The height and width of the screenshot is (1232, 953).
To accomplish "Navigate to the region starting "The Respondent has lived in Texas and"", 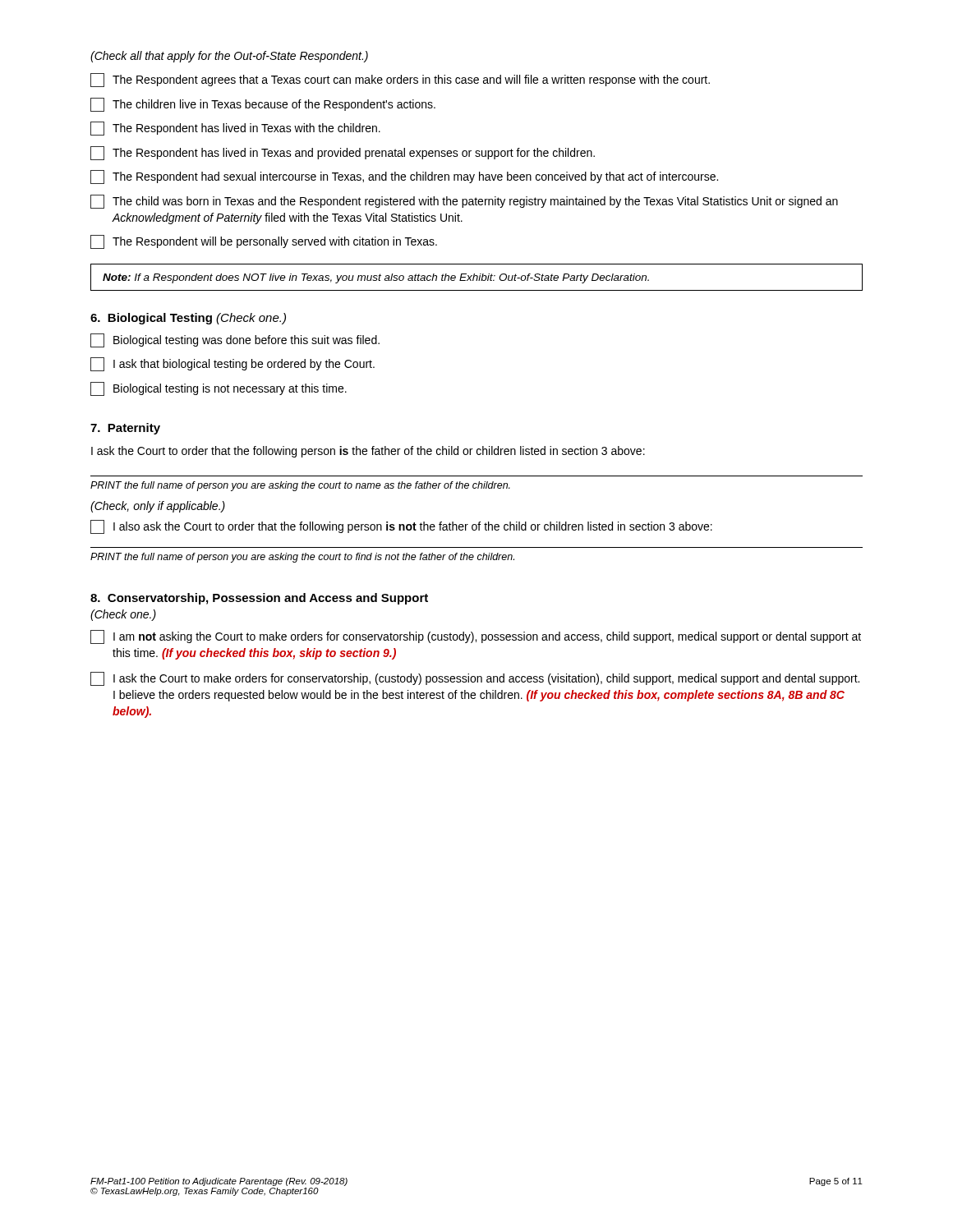I will click(476, 153).
